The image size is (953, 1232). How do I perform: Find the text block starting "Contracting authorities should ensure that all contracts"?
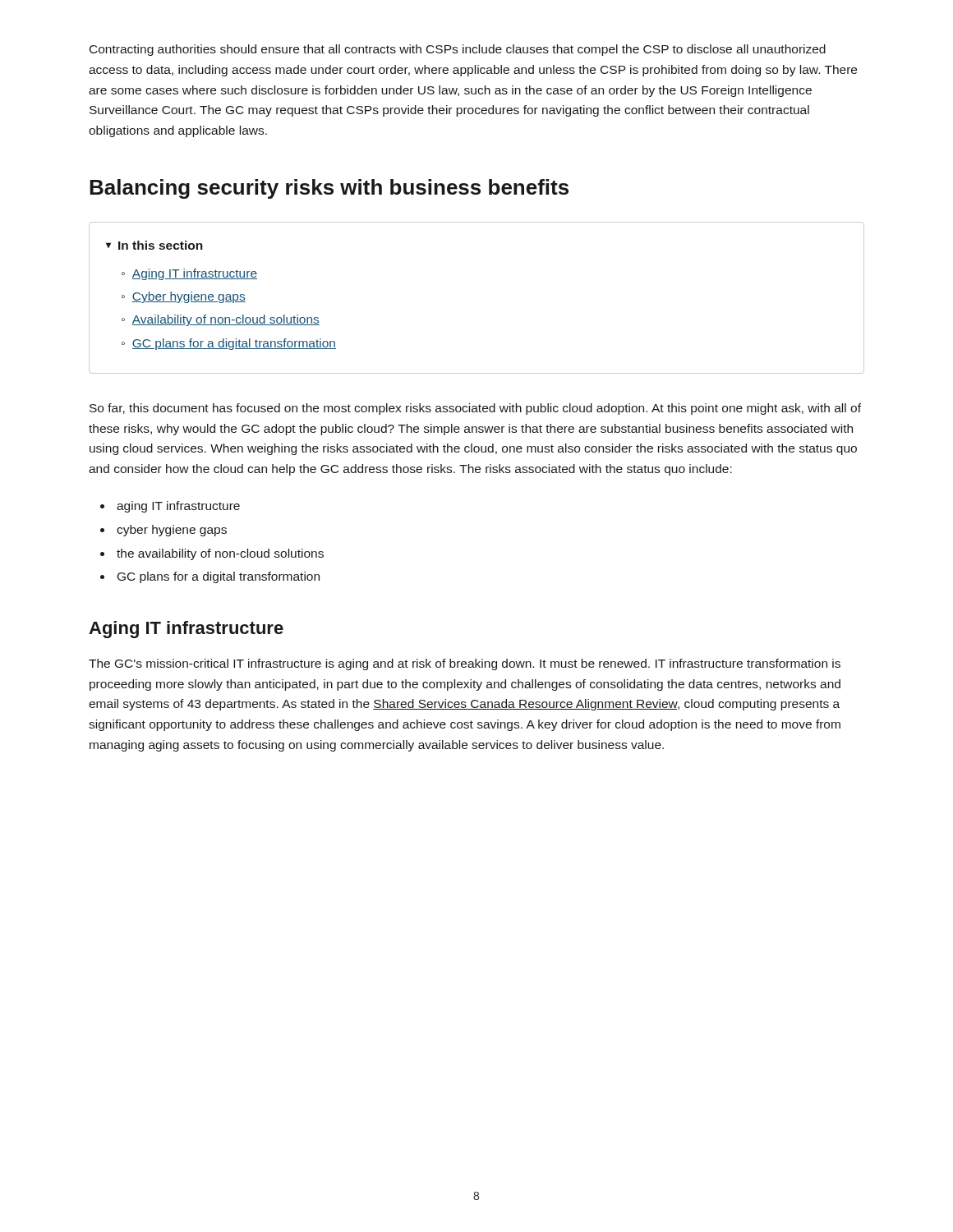pos(473,90)
